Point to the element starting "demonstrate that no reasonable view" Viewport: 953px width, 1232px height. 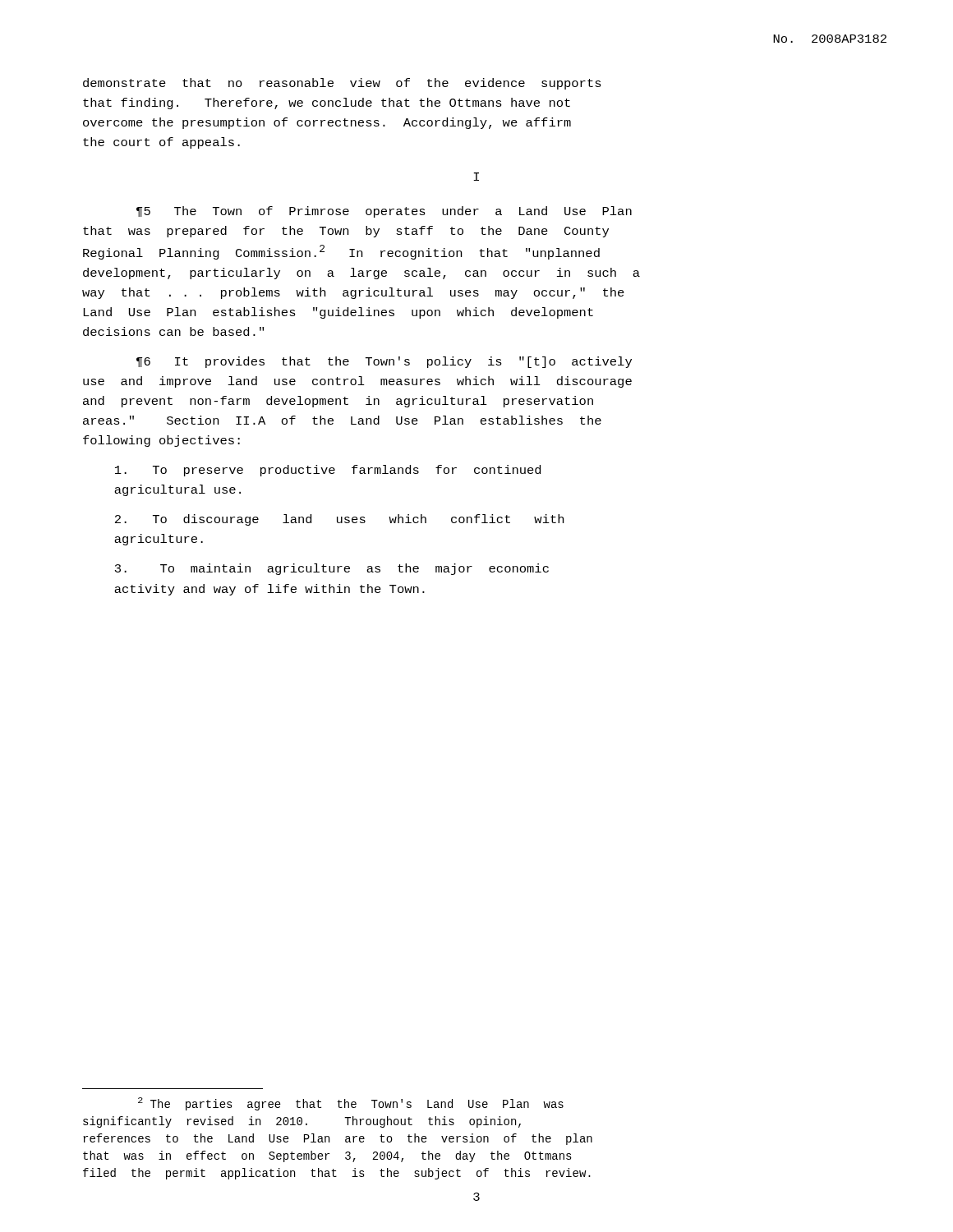click(x=342, y=113)
